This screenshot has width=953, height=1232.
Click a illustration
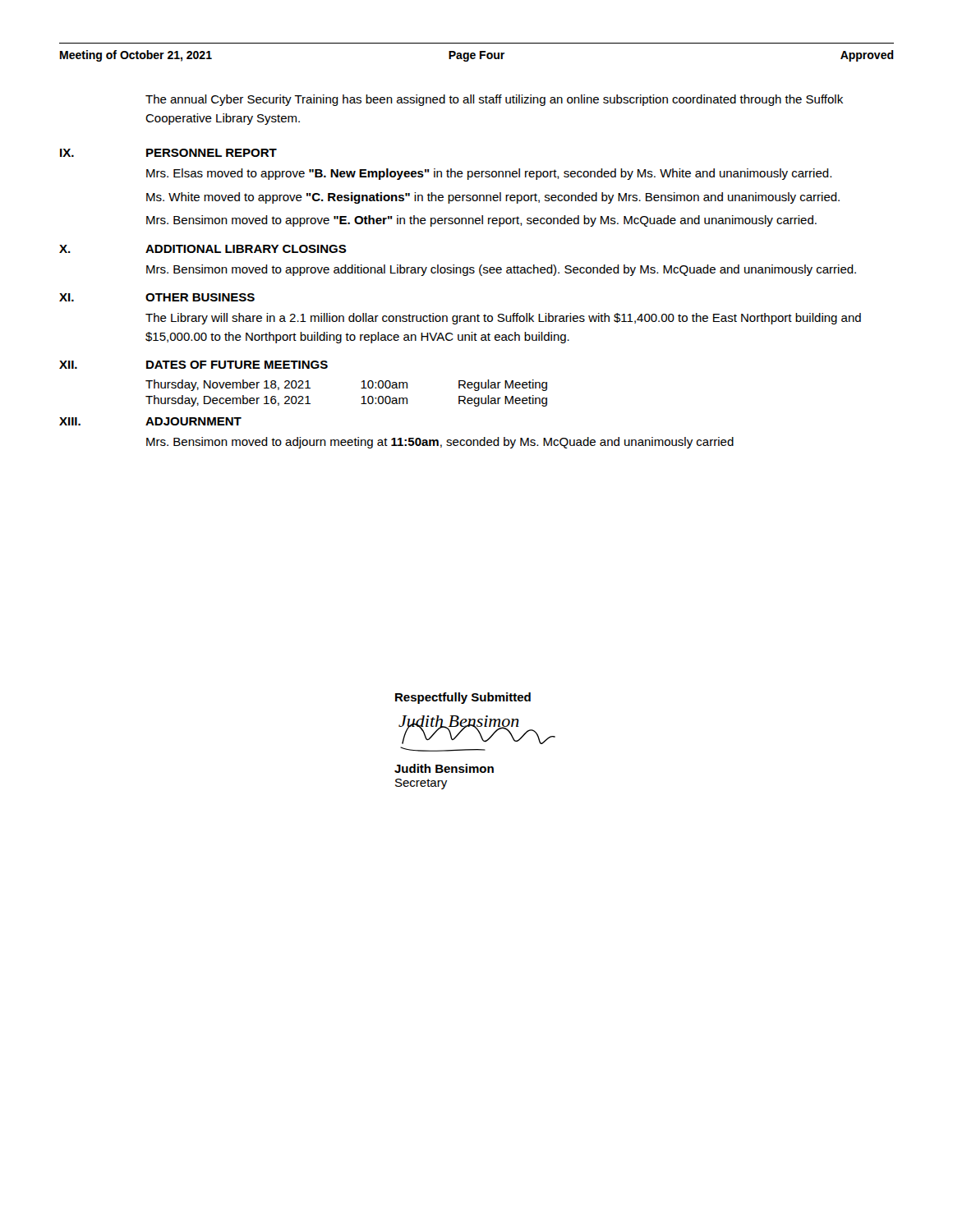(481, 734)
